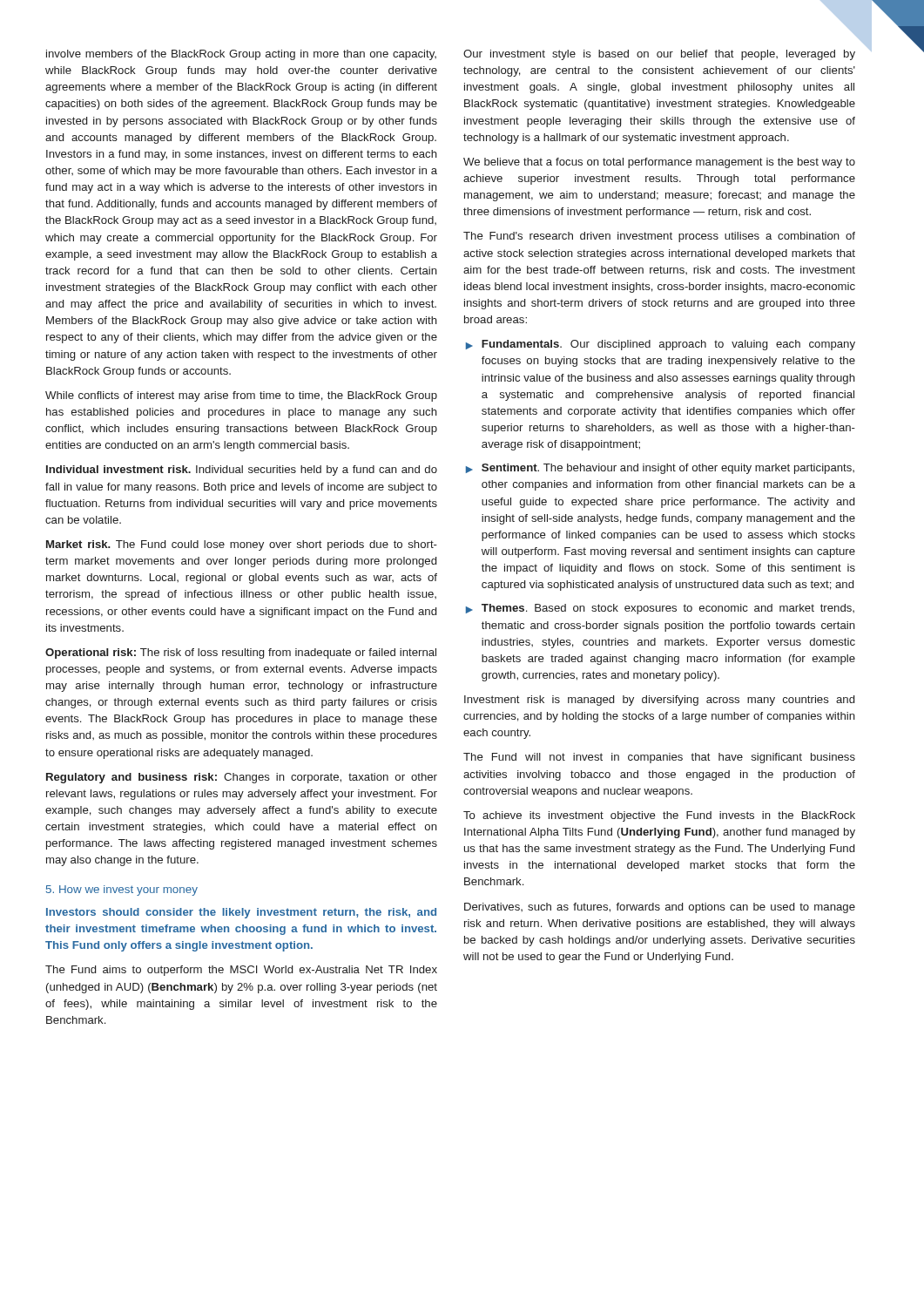Click the passage that begins "► Fundamentals. Our disciplined approach to"
The width and height of the screenshot is (924, 1307).
659,394
